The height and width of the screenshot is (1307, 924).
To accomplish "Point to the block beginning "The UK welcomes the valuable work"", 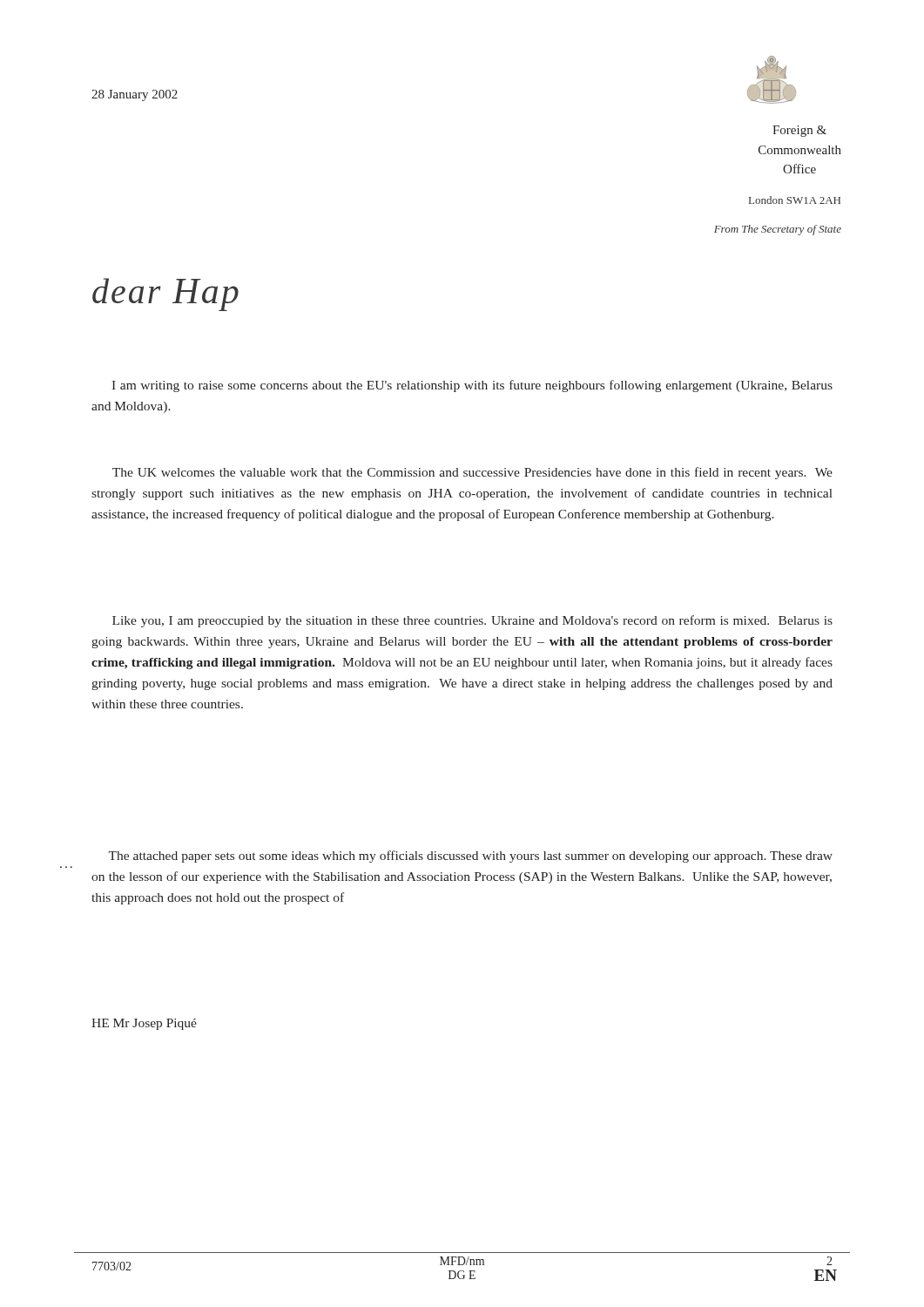I will pos(462,493).
